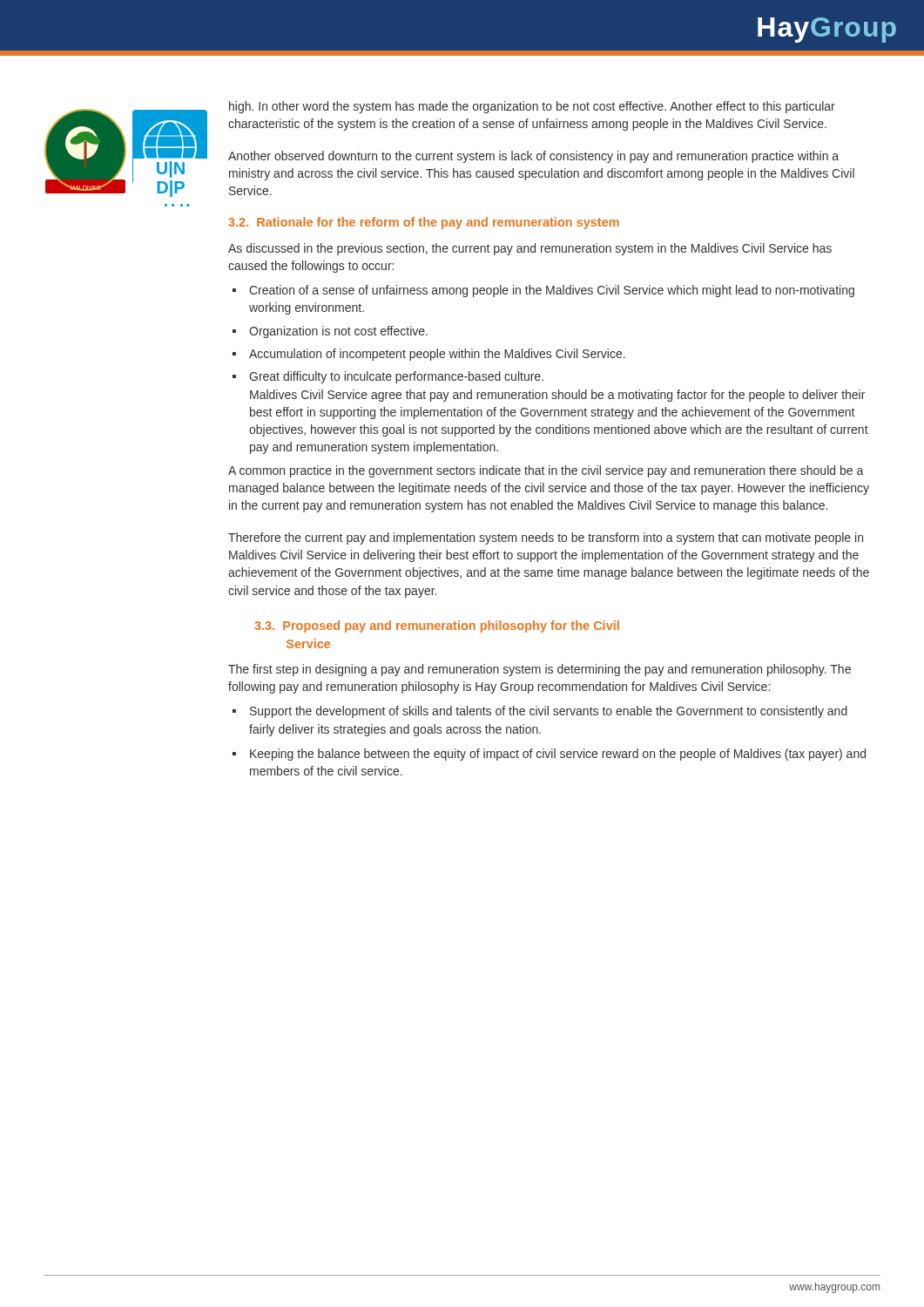Point to the block beginning "▪ Accumulation of incompetent"

pyautogui.click(x=429, y=353)
